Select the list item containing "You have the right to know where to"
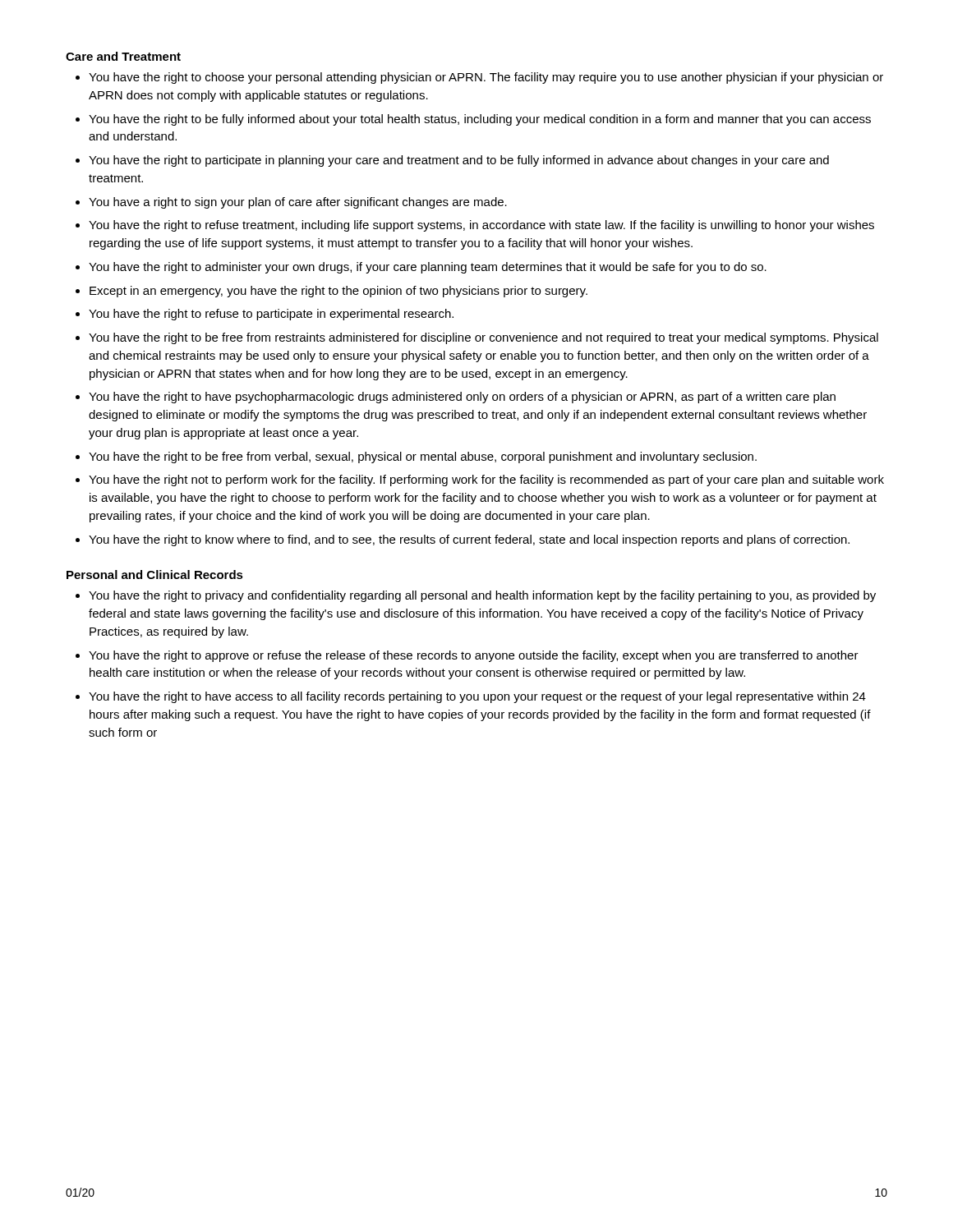This screenshot has height=1232, width=953. click(470, 539)
